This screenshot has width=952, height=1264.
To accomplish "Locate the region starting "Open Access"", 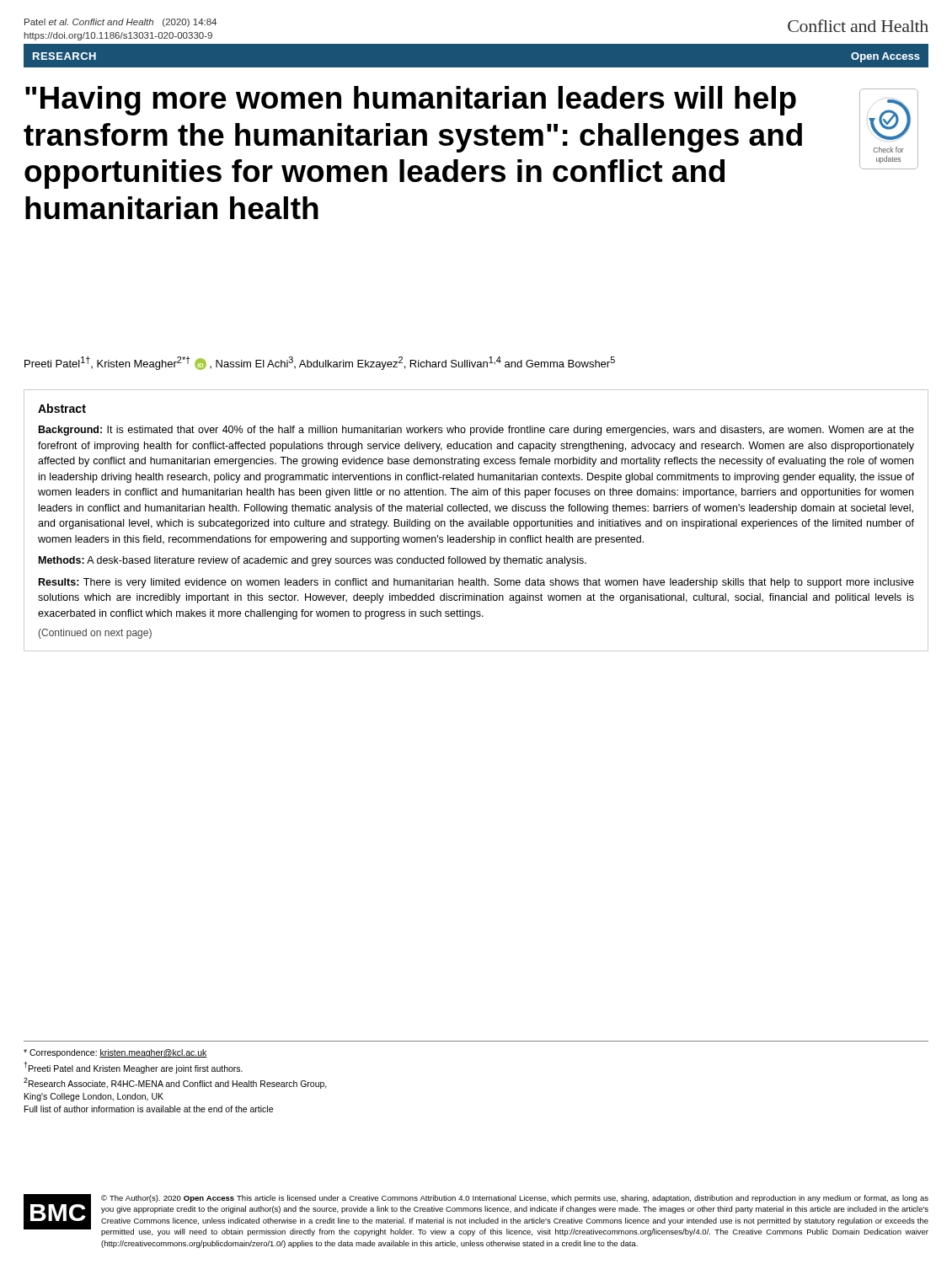I will tap(886, 56).
